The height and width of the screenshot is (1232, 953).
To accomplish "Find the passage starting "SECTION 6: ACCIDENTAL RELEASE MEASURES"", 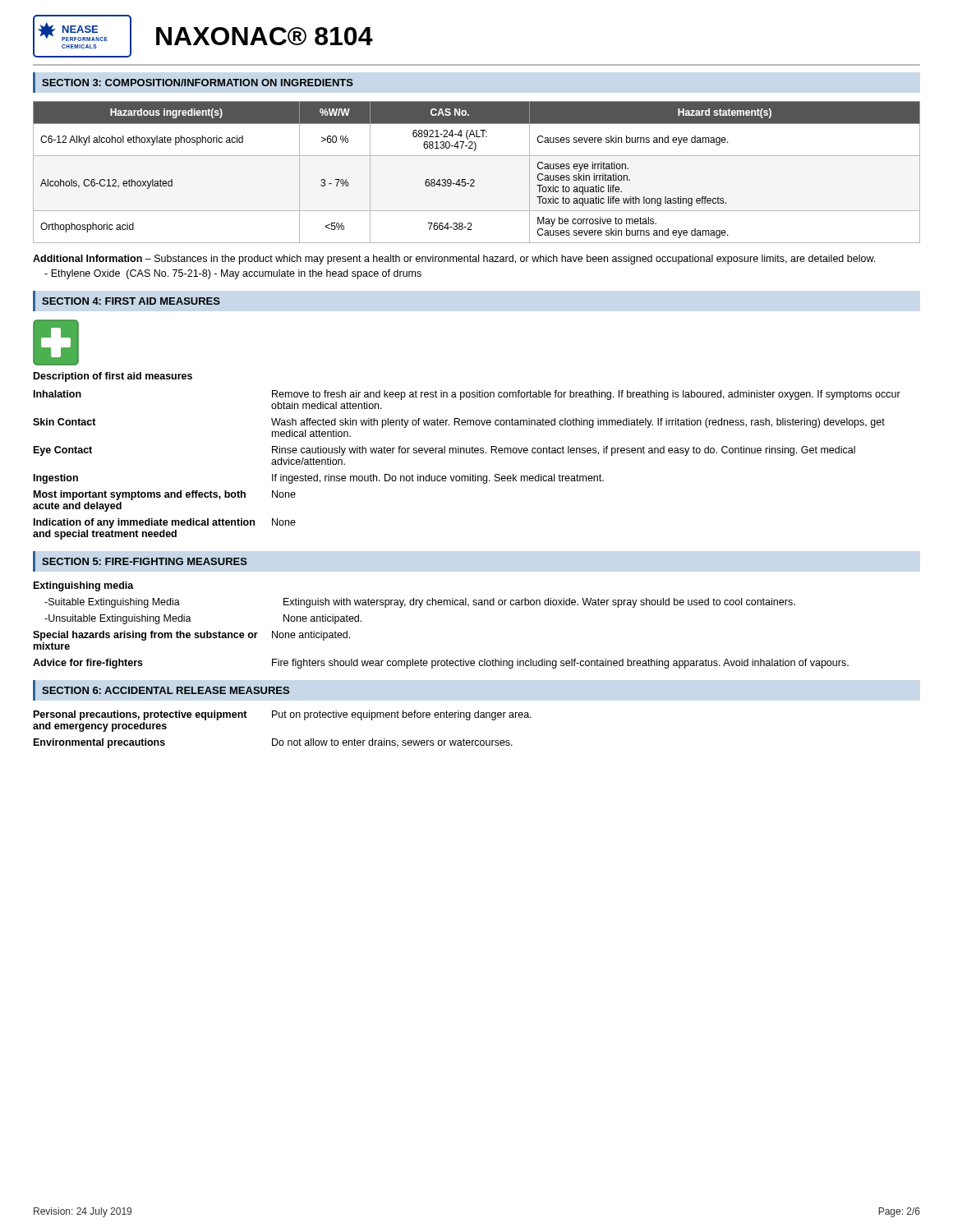I will tap(166, 690).
